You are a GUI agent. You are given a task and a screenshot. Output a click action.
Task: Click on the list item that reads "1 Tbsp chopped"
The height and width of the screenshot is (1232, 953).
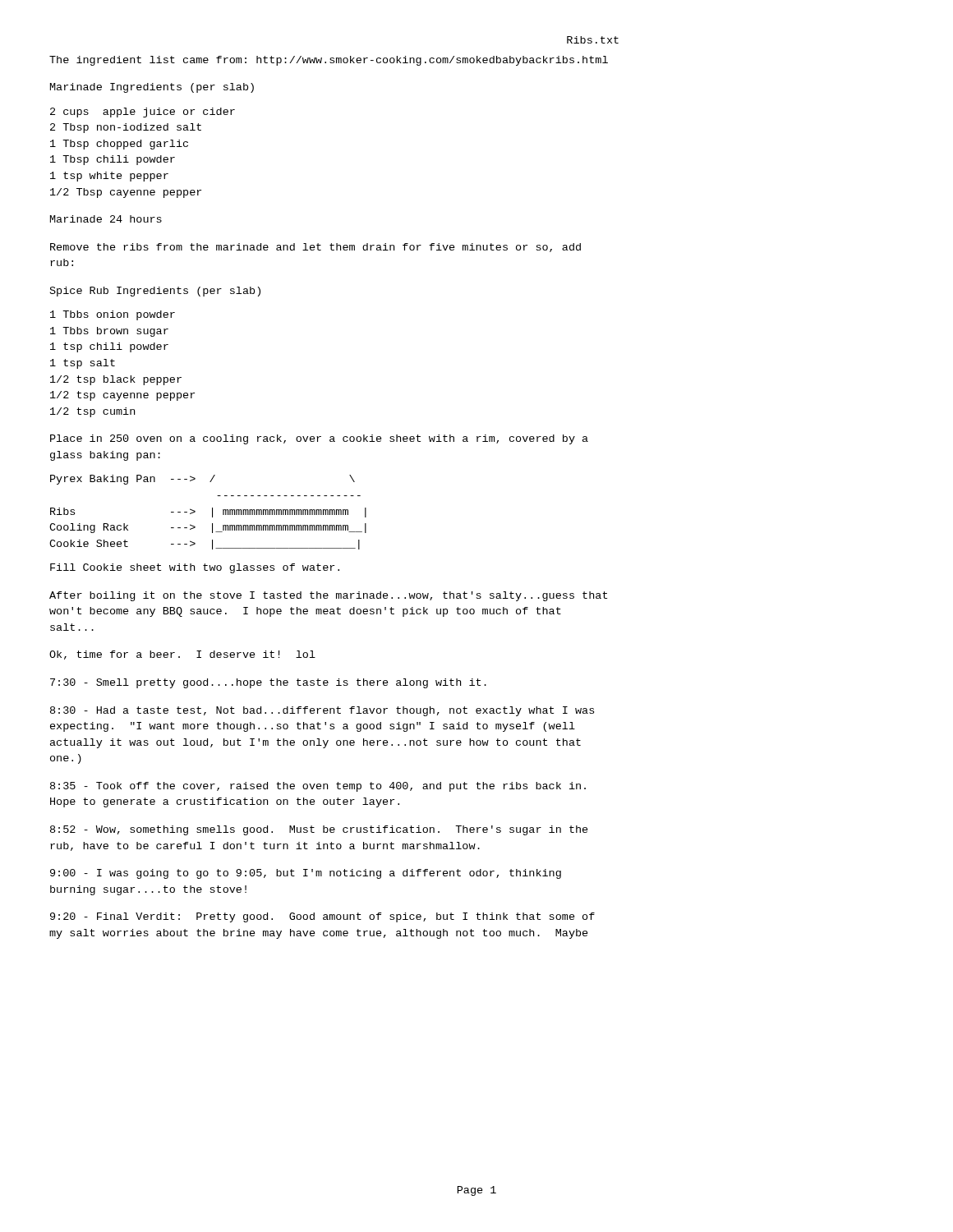tap(119, 144)
